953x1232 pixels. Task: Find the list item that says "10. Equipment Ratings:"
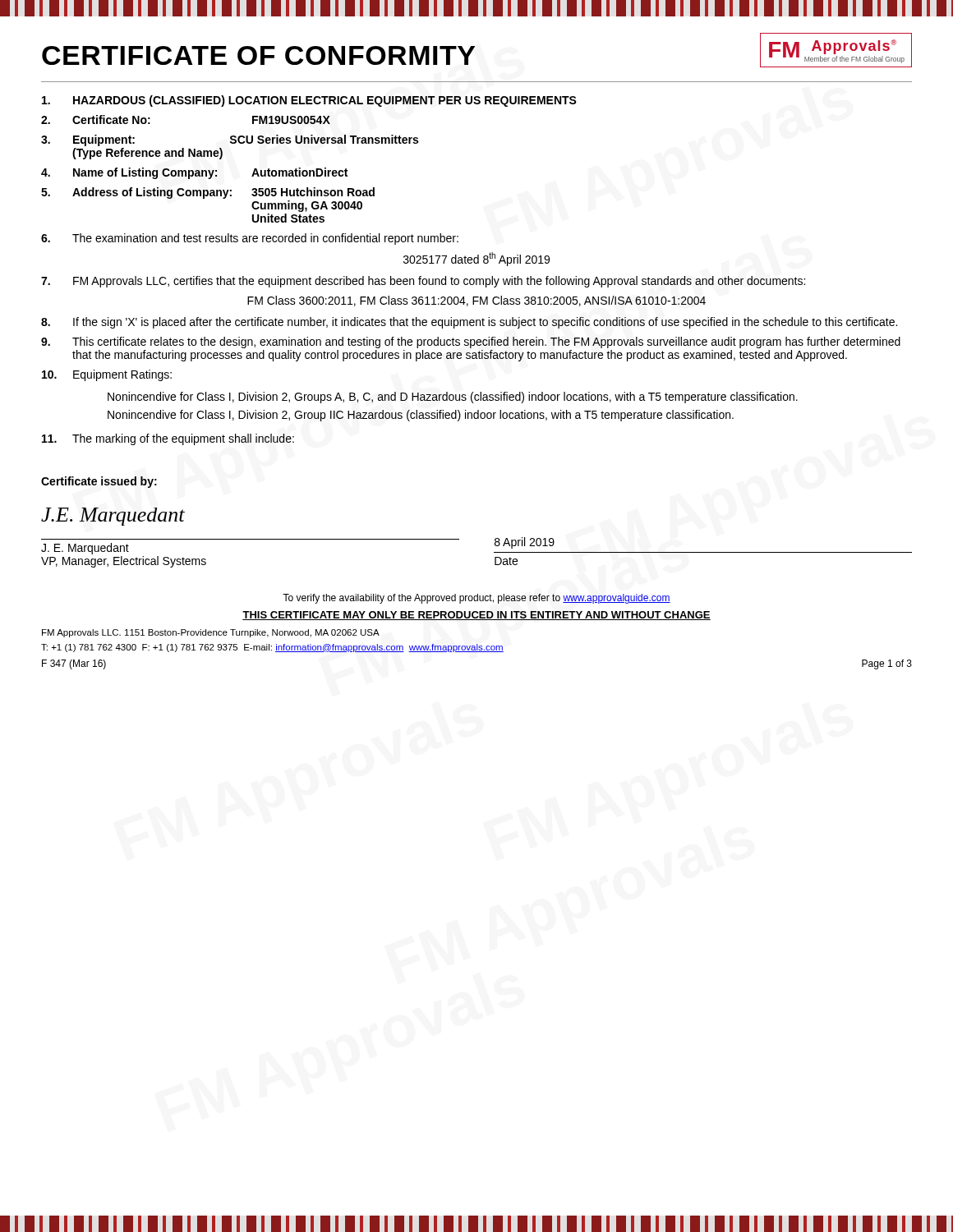click(x=107, y=375)
